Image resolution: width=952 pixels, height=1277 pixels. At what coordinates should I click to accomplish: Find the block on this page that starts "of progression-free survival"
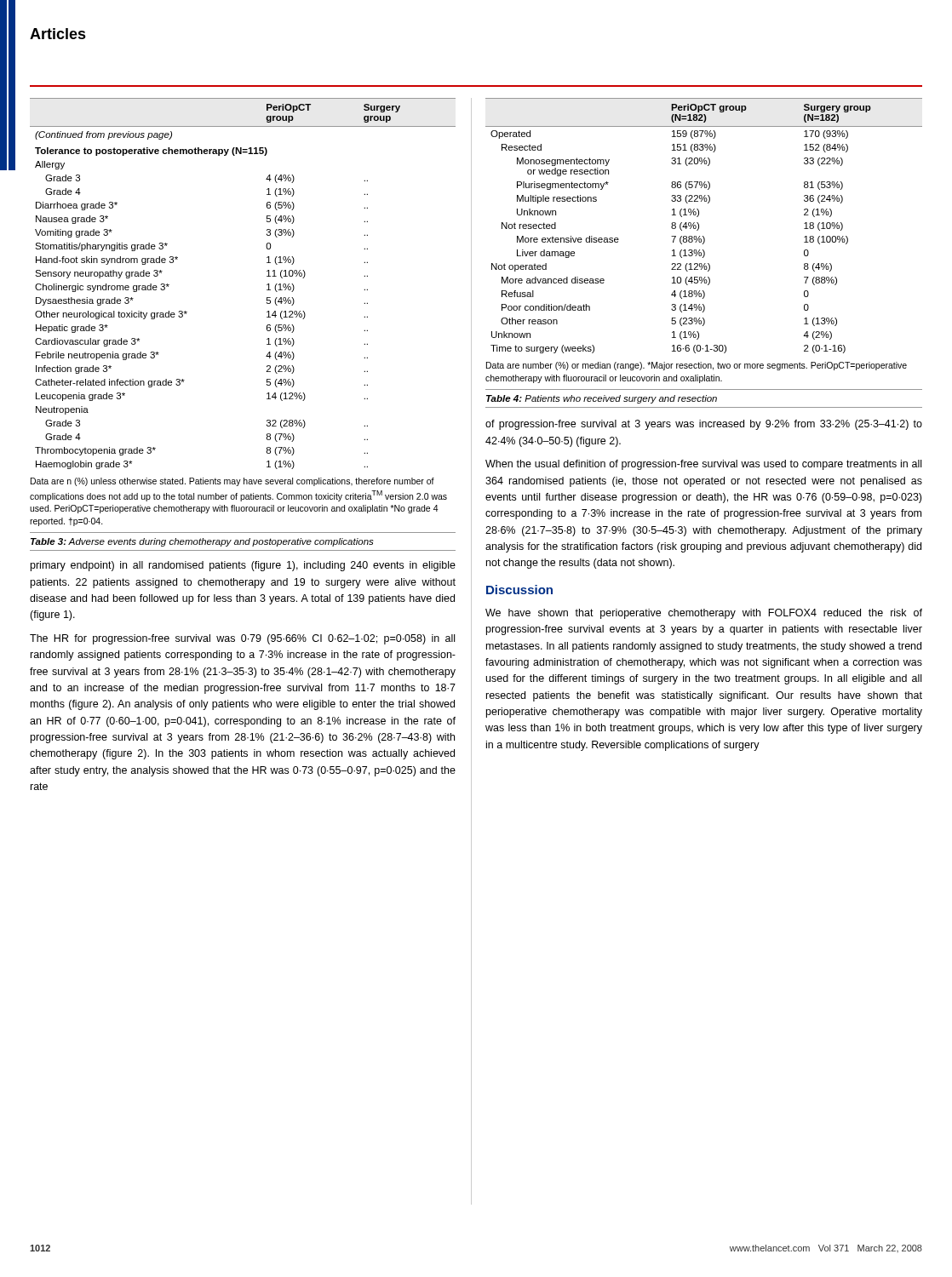click(704, 494)
